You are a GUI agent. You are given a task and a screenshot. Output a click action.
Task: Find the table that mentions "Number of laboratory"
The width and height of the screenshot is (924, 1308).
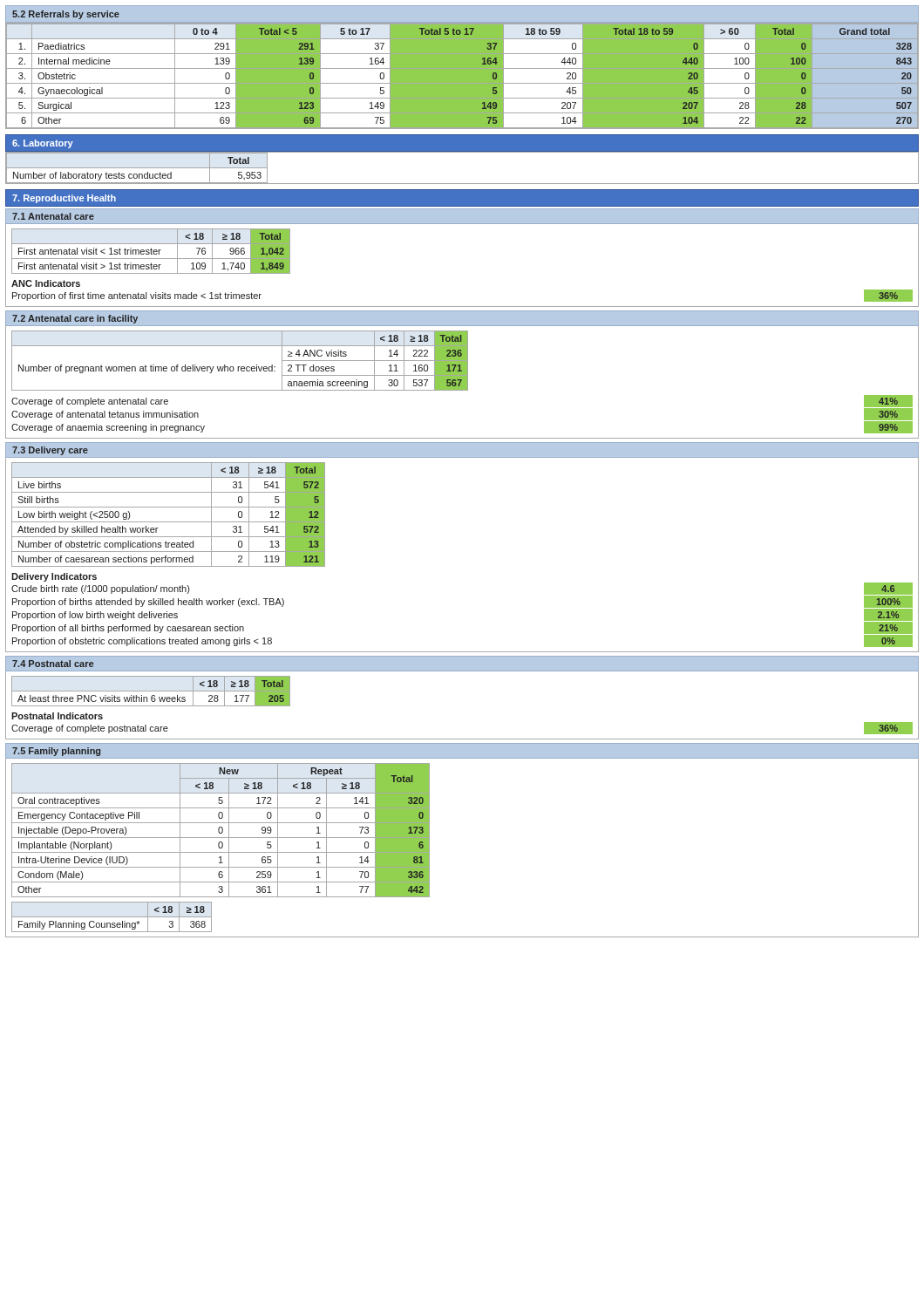click(462, 168)
